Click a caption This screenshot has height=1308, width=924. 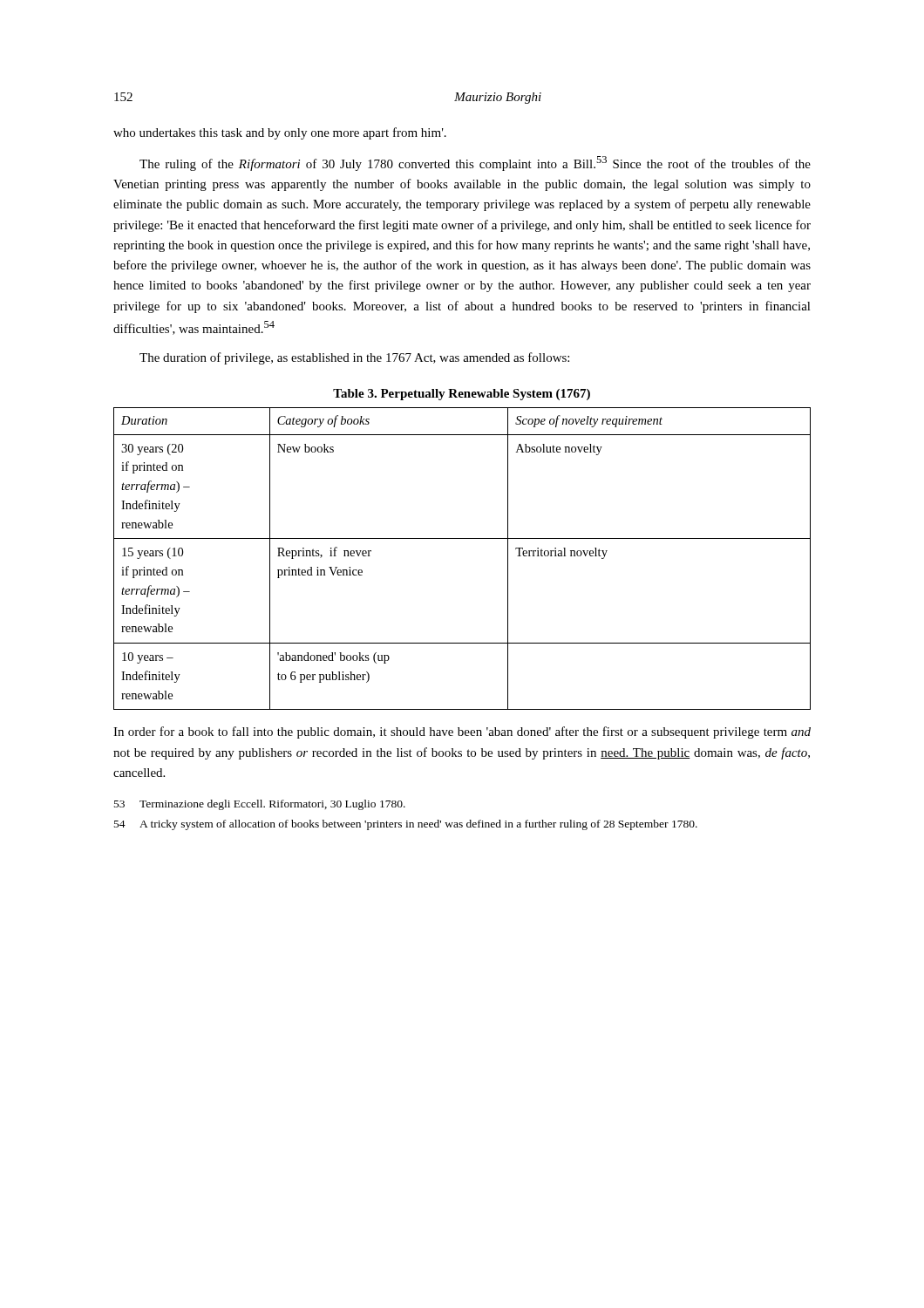[462, 394]
